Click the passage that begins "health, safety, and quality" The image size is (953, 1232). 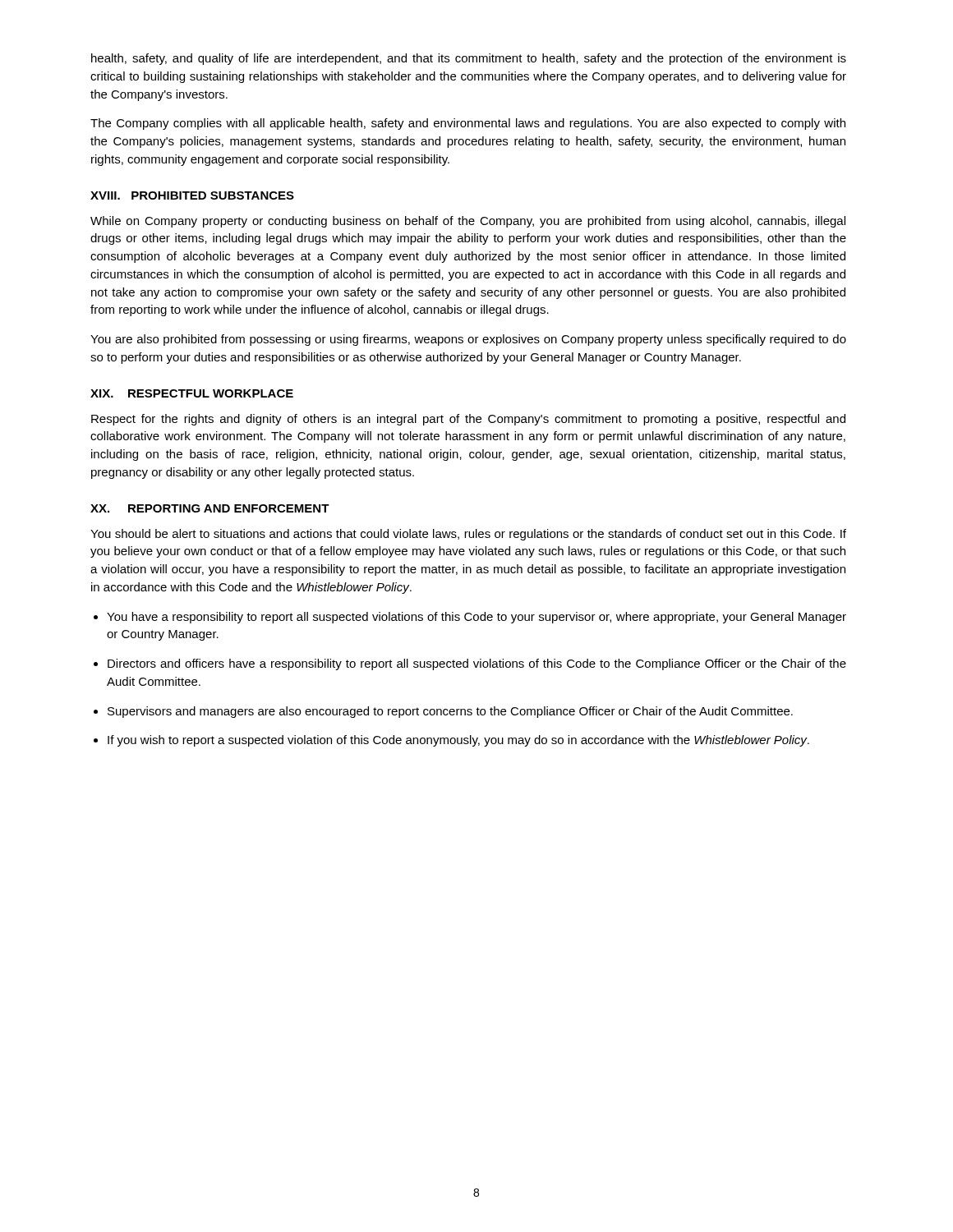point(468,76)
